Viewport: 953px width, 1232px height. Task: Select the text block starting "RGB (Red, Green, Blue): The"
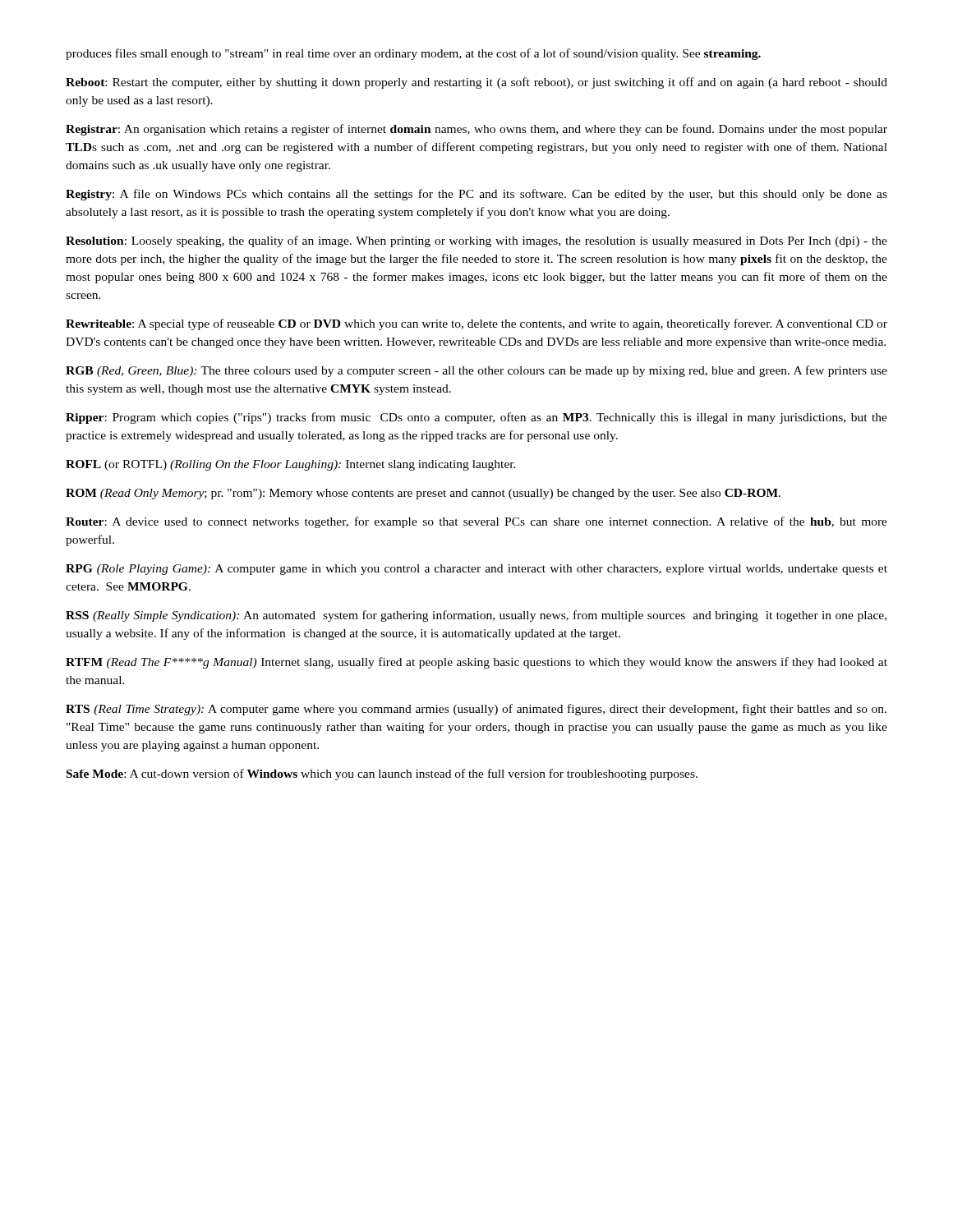coord(476,379)
